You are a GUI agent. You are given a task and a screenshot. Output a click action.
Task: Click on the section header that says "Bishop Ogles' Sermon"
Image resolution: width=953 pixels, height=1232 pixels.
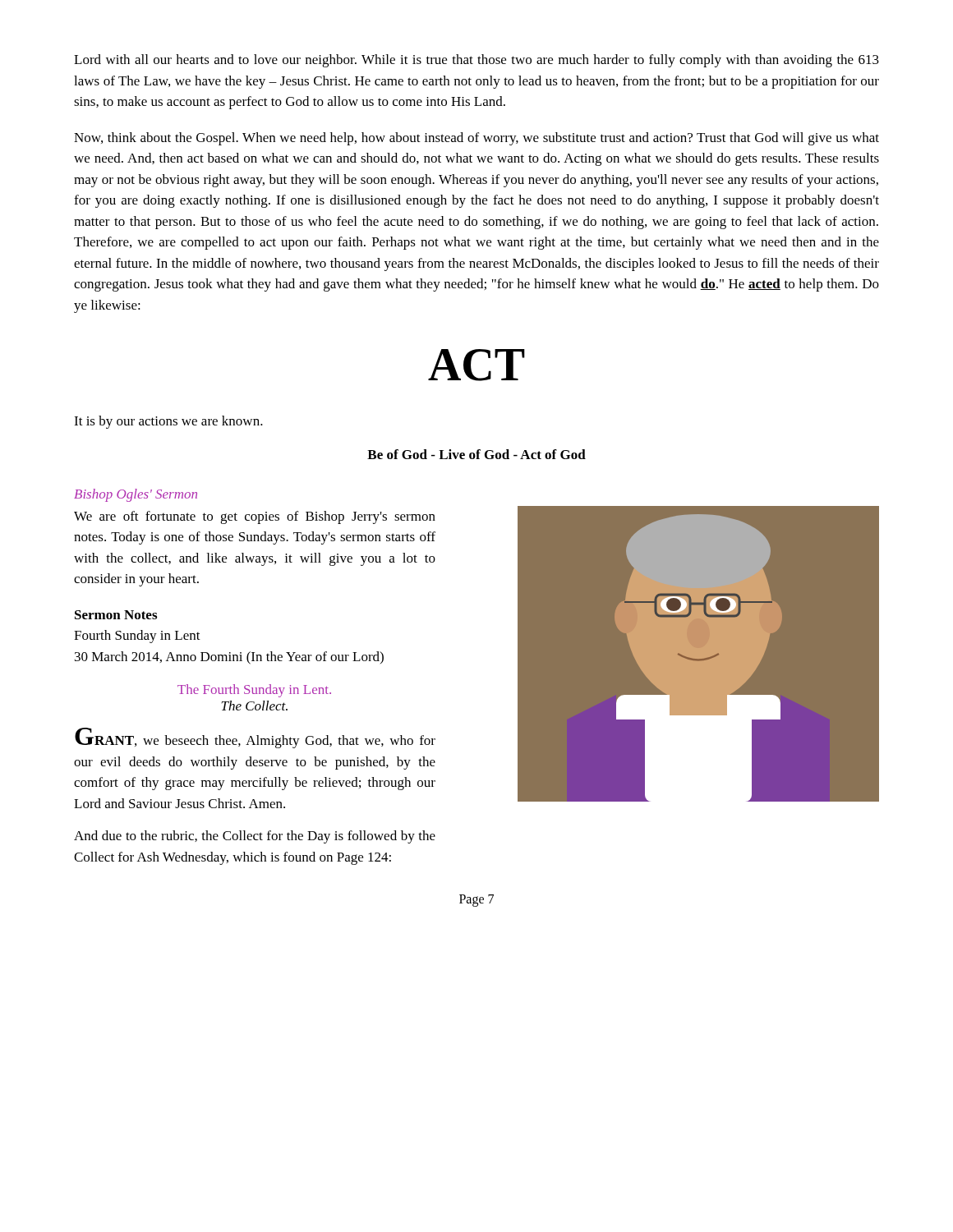click(x=136, y=494)
